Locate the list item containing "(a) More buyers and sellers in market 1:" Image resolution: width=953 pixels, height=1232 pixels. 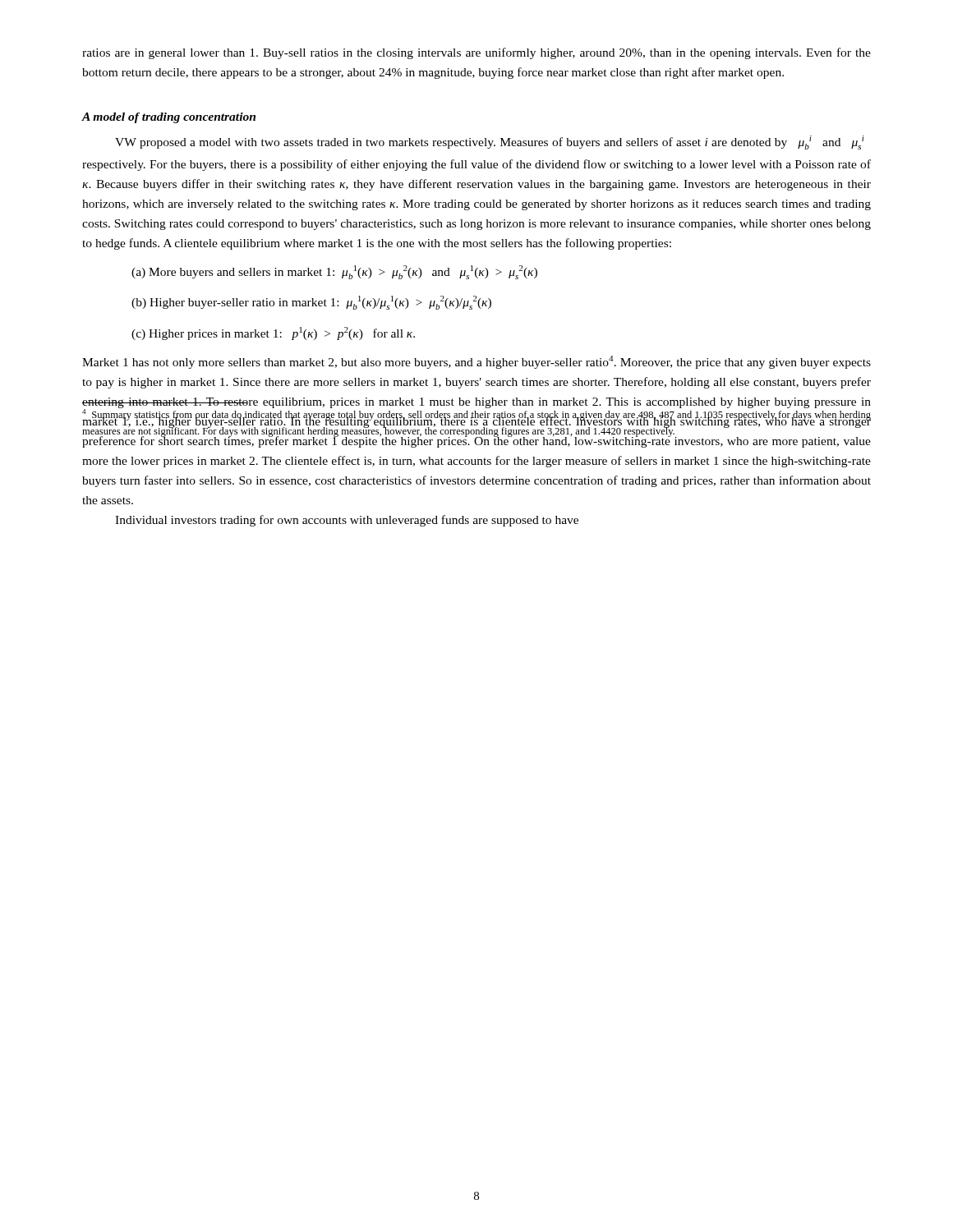point(335,272)
